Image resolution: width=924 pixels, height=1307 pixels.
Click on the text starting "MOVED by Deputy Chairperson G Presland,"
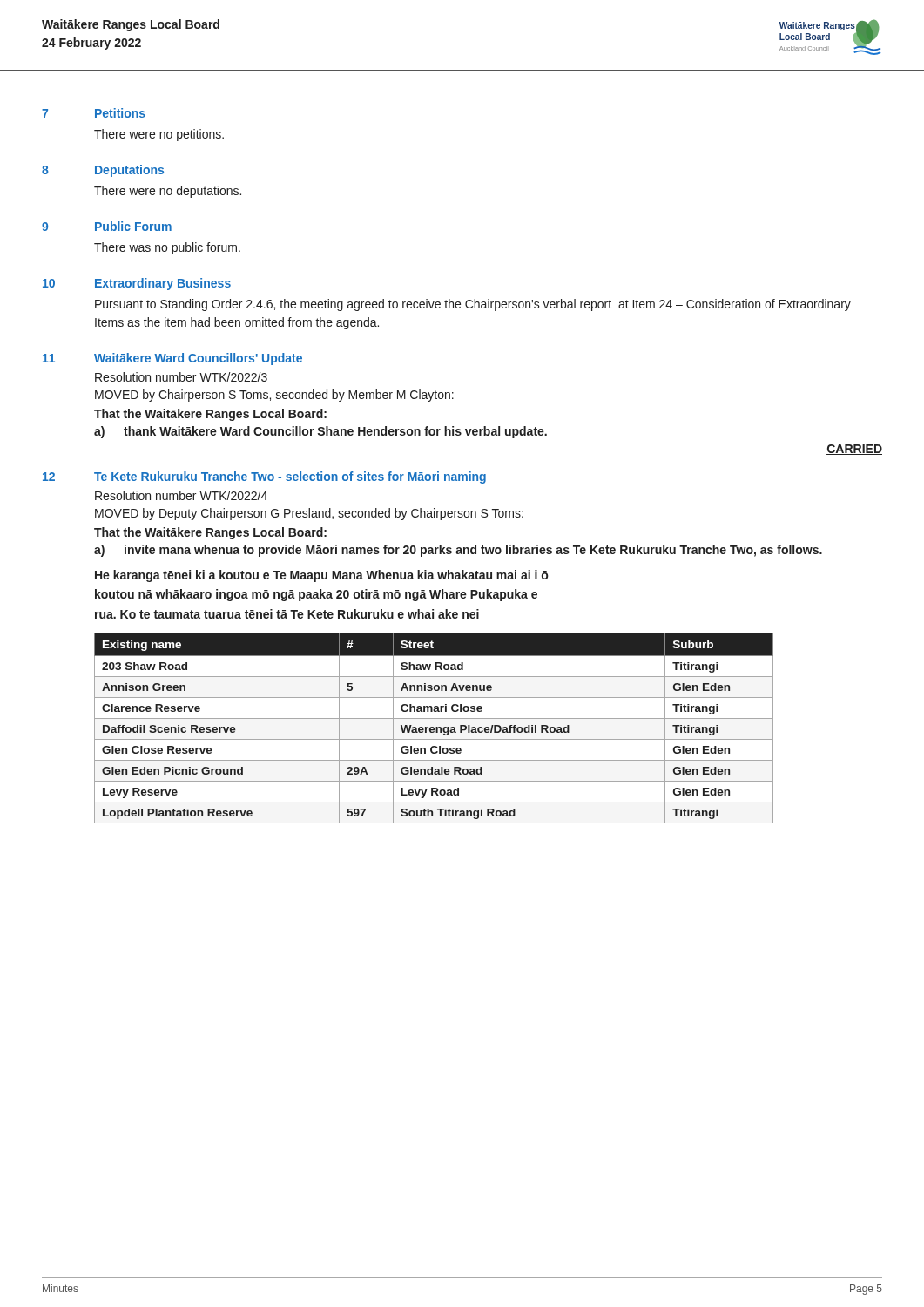pyautogui.click(x=309, y=513)
